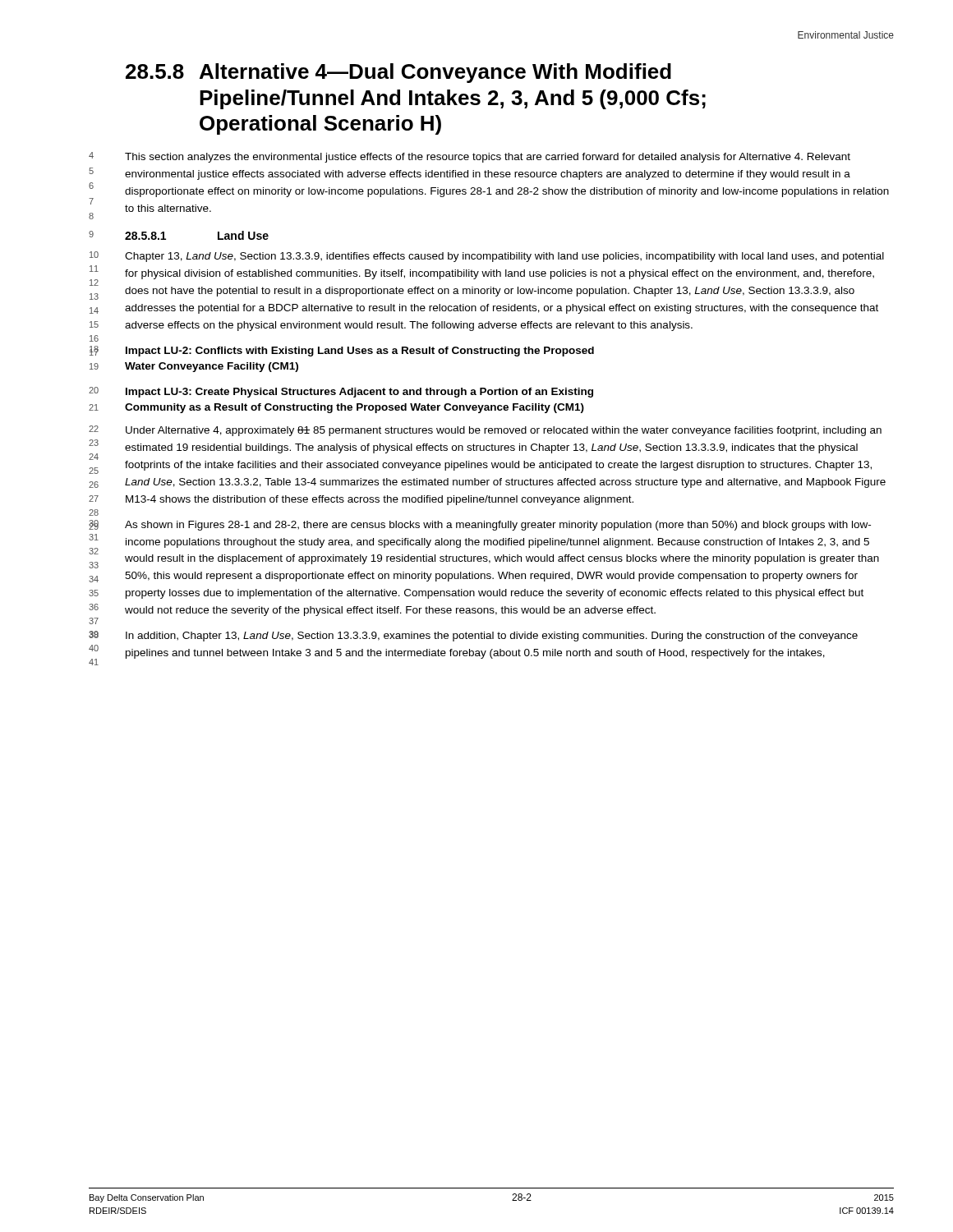Find the region starting "4 5 6"
The image size is (953, 1232).
click(x=509, y=183)
